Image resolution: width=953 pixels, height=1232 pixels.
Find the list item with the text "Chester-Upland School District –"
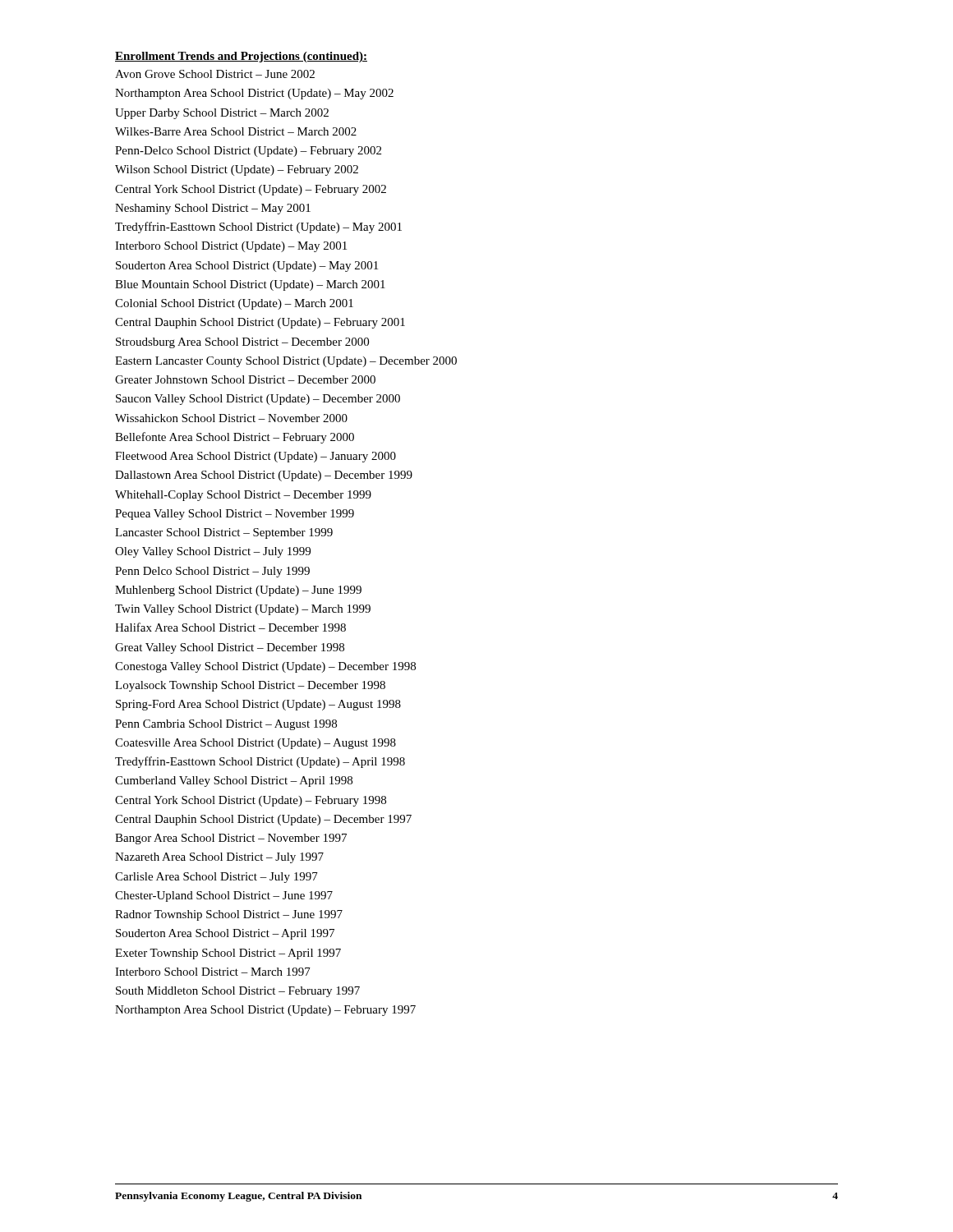(224, 895)
